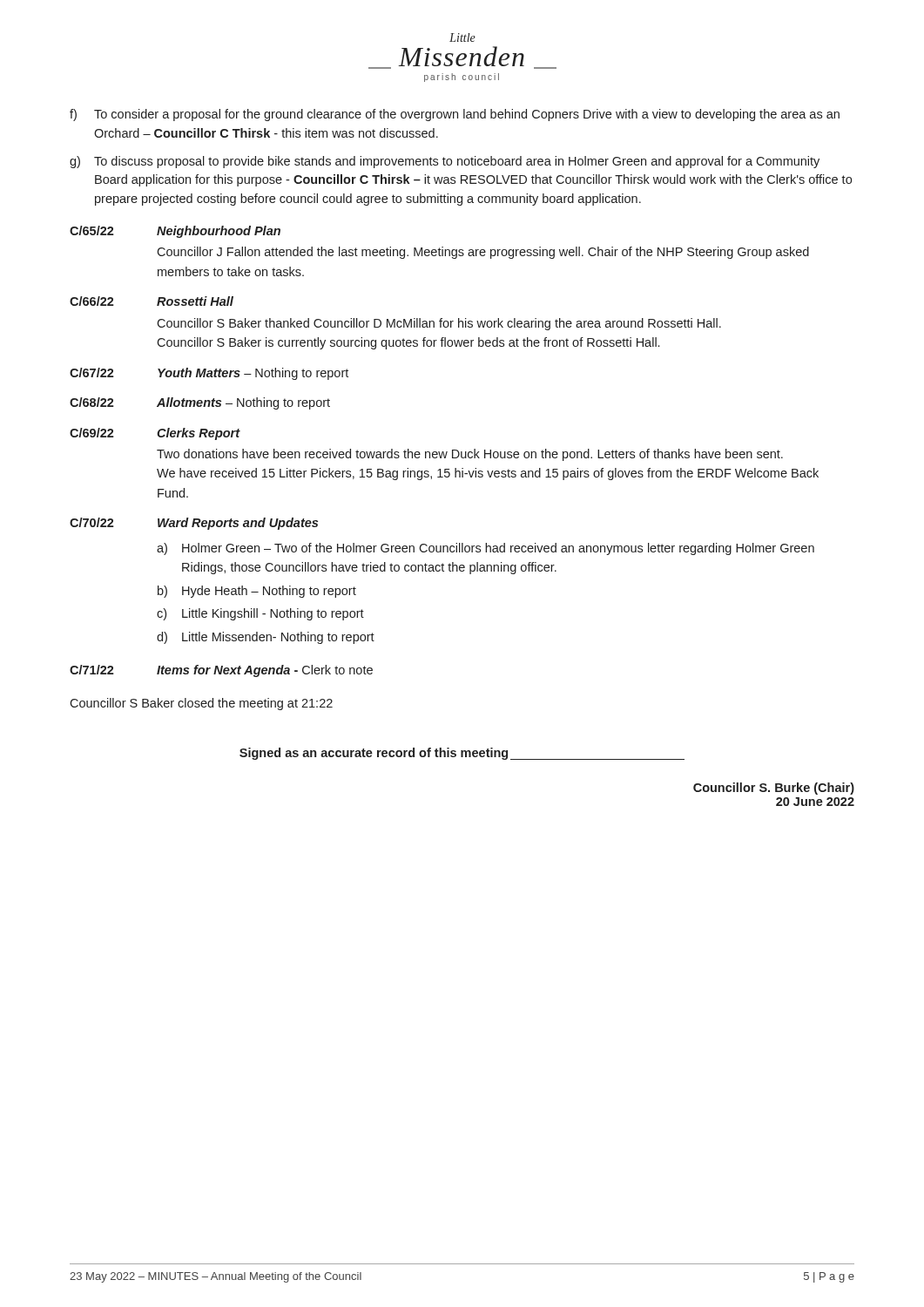Locate the section header that says "C/71/22 Items for Next Agenda - Clerk"
Viewport: 924px width, 1307px height.
tap(221, 671)
